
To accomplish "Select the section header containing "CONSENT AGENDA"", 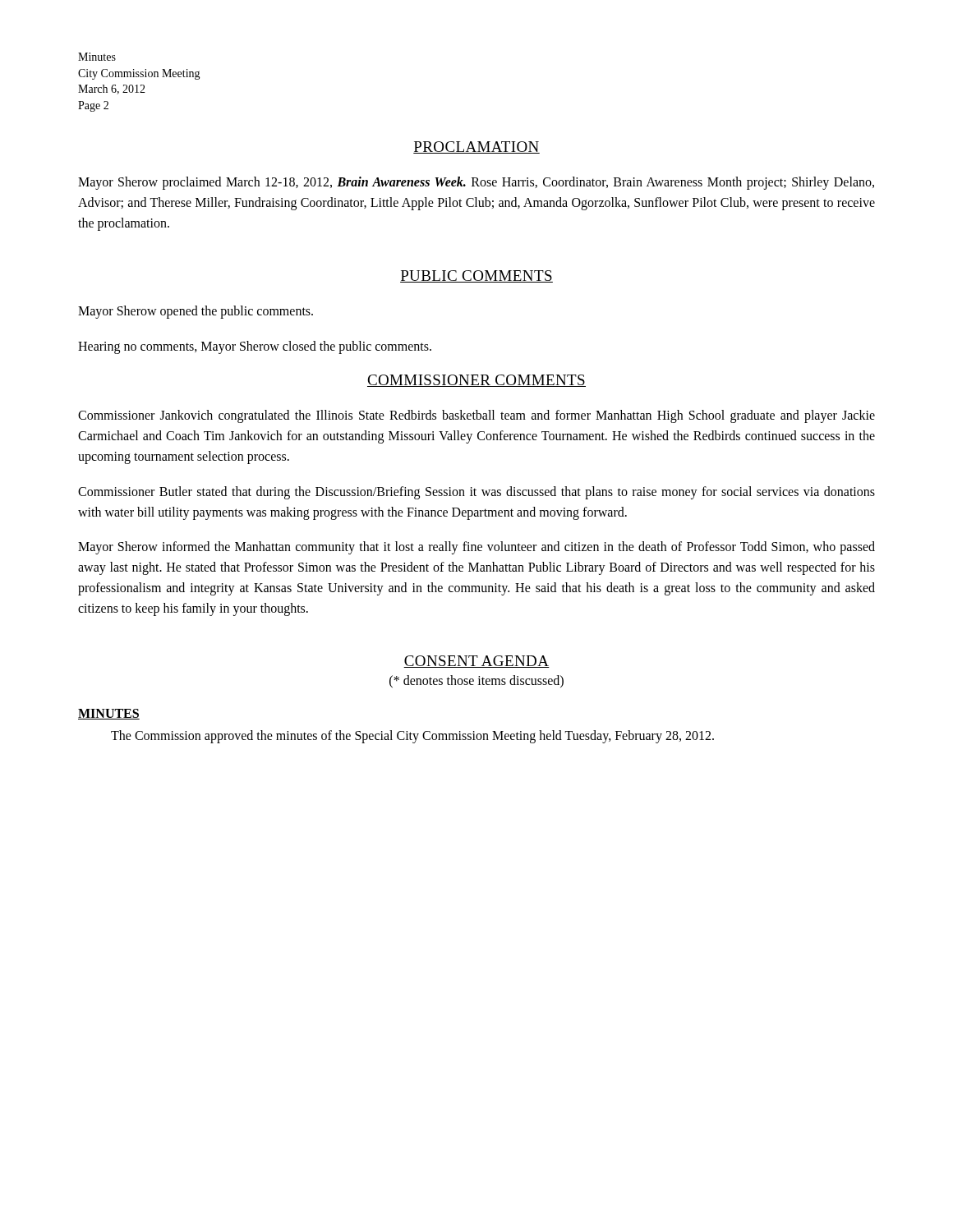I will [x=476, y=660].
